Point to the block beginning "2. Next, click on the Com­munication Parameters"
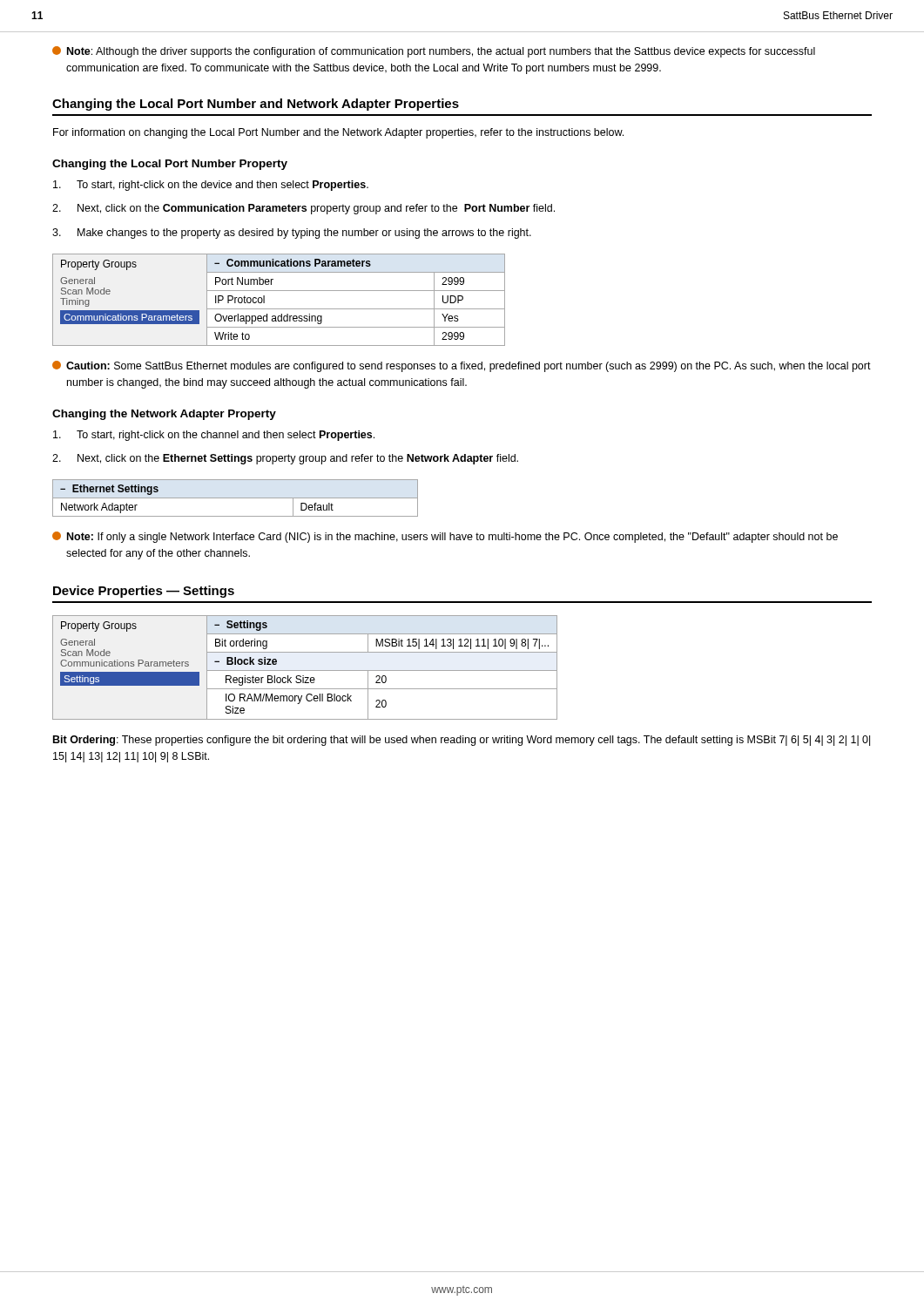 point(304,209)
